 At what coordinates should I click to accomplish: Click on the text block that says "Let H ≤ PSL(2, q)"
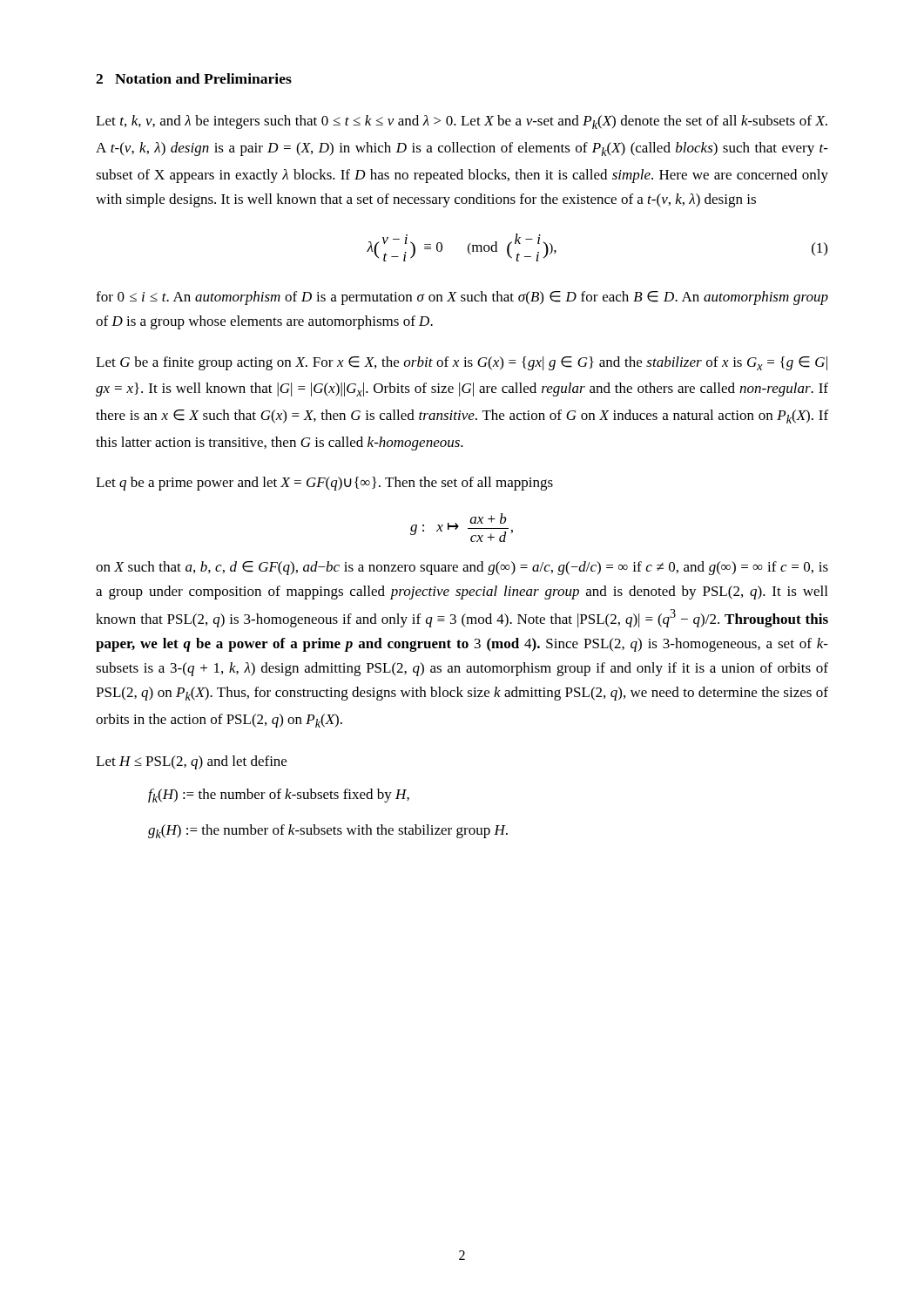point(192,761)
